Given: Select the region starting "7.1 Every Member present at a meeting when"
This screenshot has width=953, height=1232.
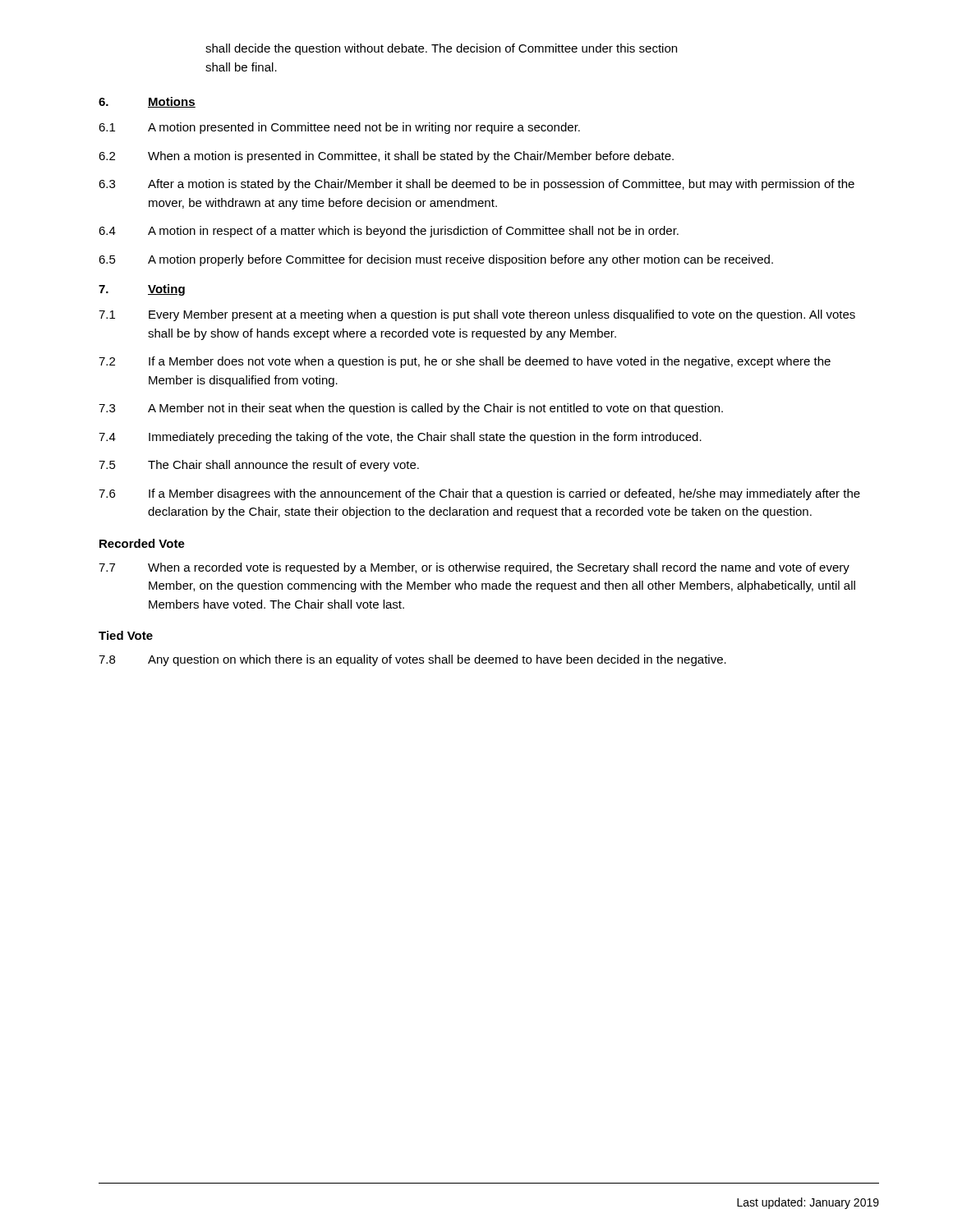Looking at the screenshot, I should coord(489,324).
